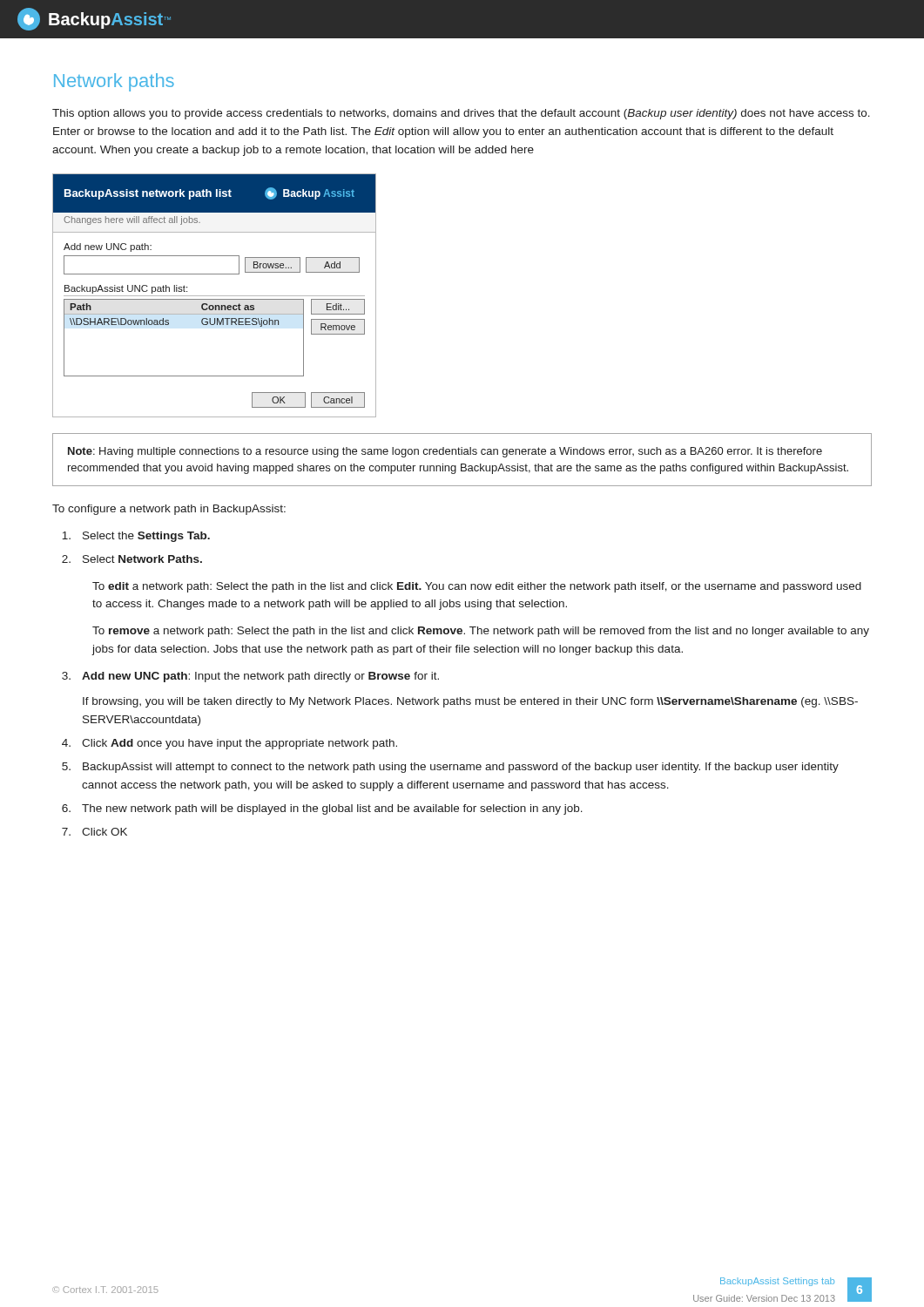This screenshot has width=924, height=1307.
Task: Find "7. Click OK" on this page
Action: (x=90, y=832)
